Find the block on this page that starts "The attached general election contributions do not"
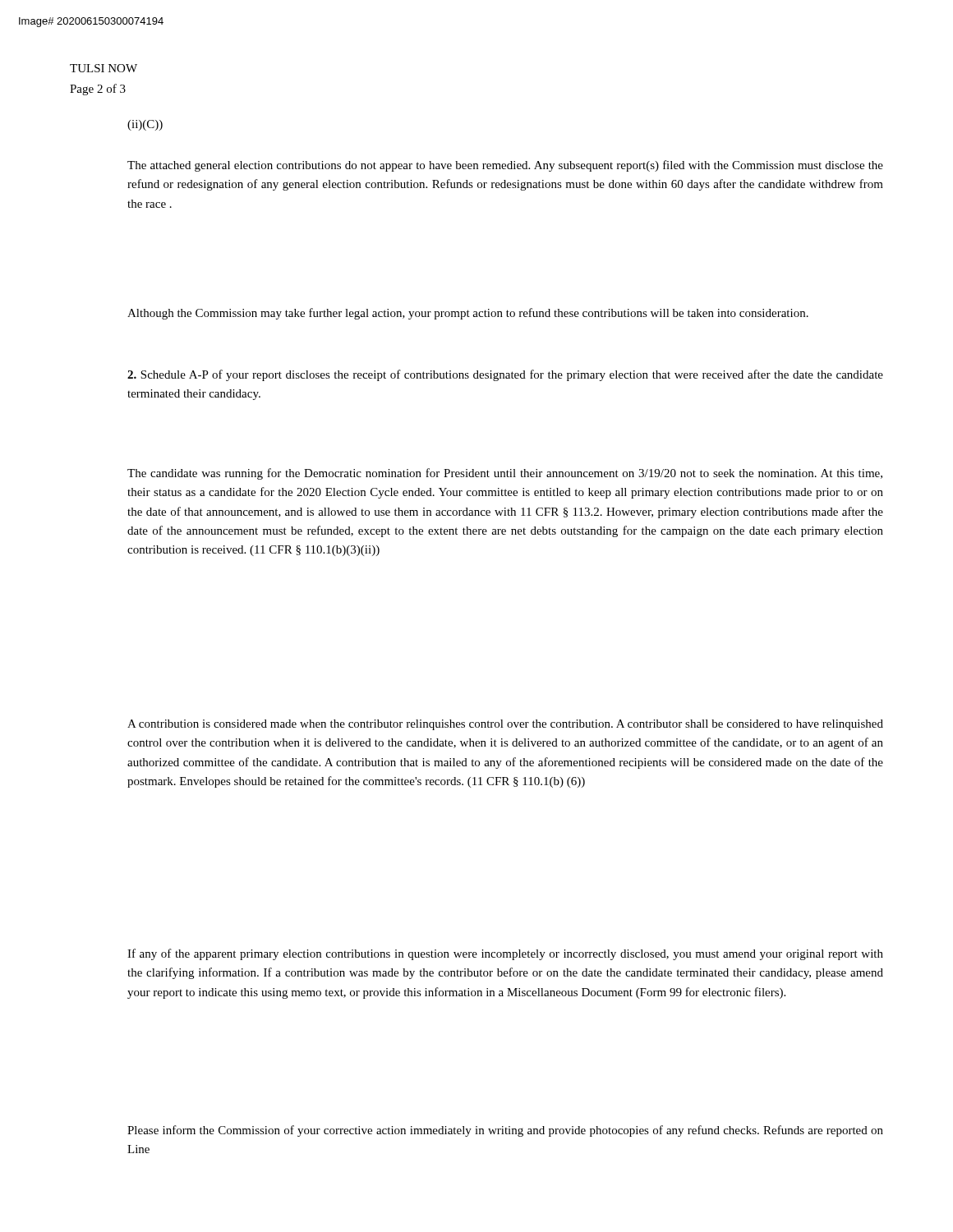Viewport: 953px width, 1232px height. (x=505, y=184)
